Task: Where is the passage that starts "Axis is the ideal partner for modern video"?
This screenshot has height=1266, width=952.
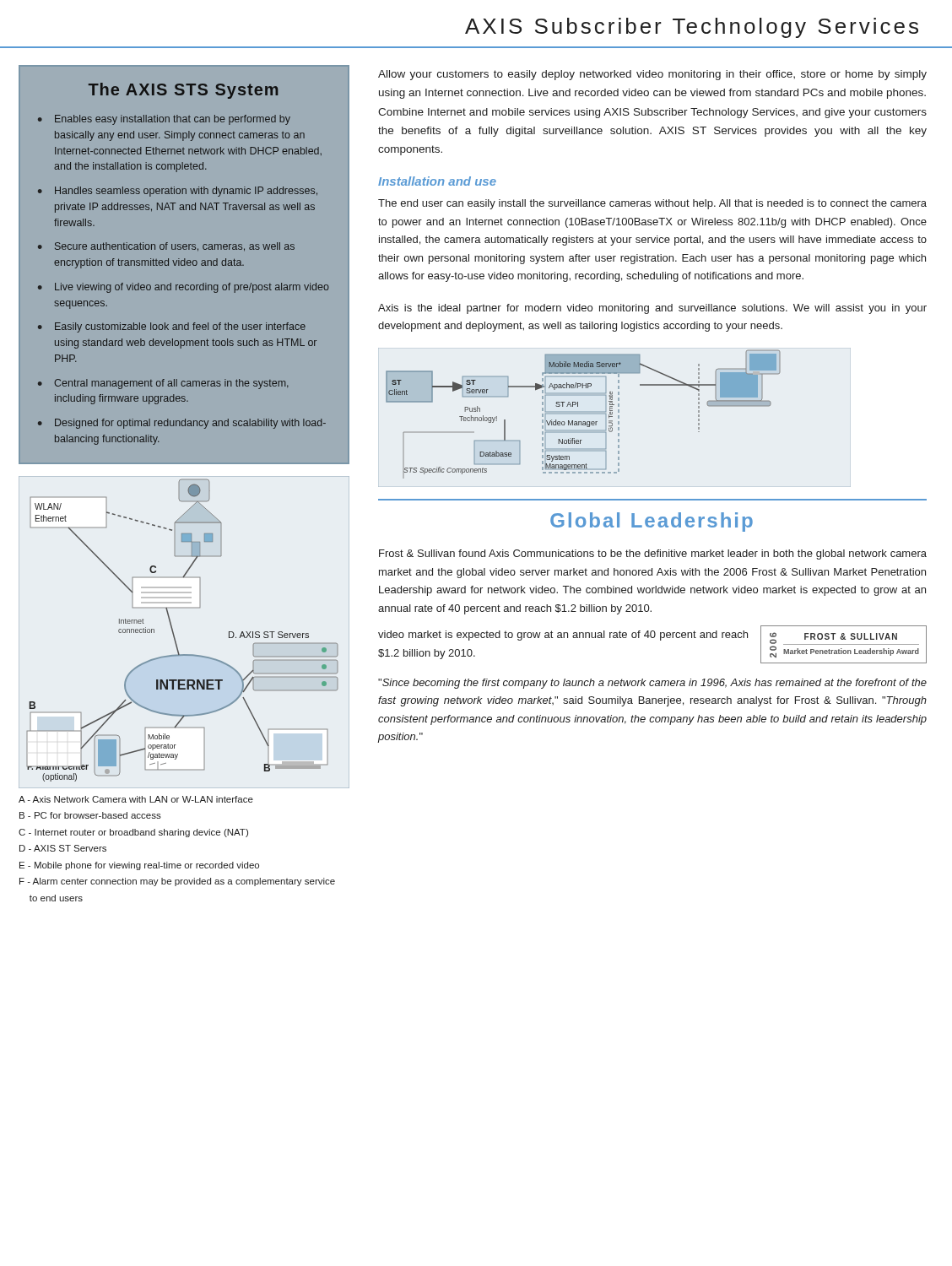Action: (652, 316)
